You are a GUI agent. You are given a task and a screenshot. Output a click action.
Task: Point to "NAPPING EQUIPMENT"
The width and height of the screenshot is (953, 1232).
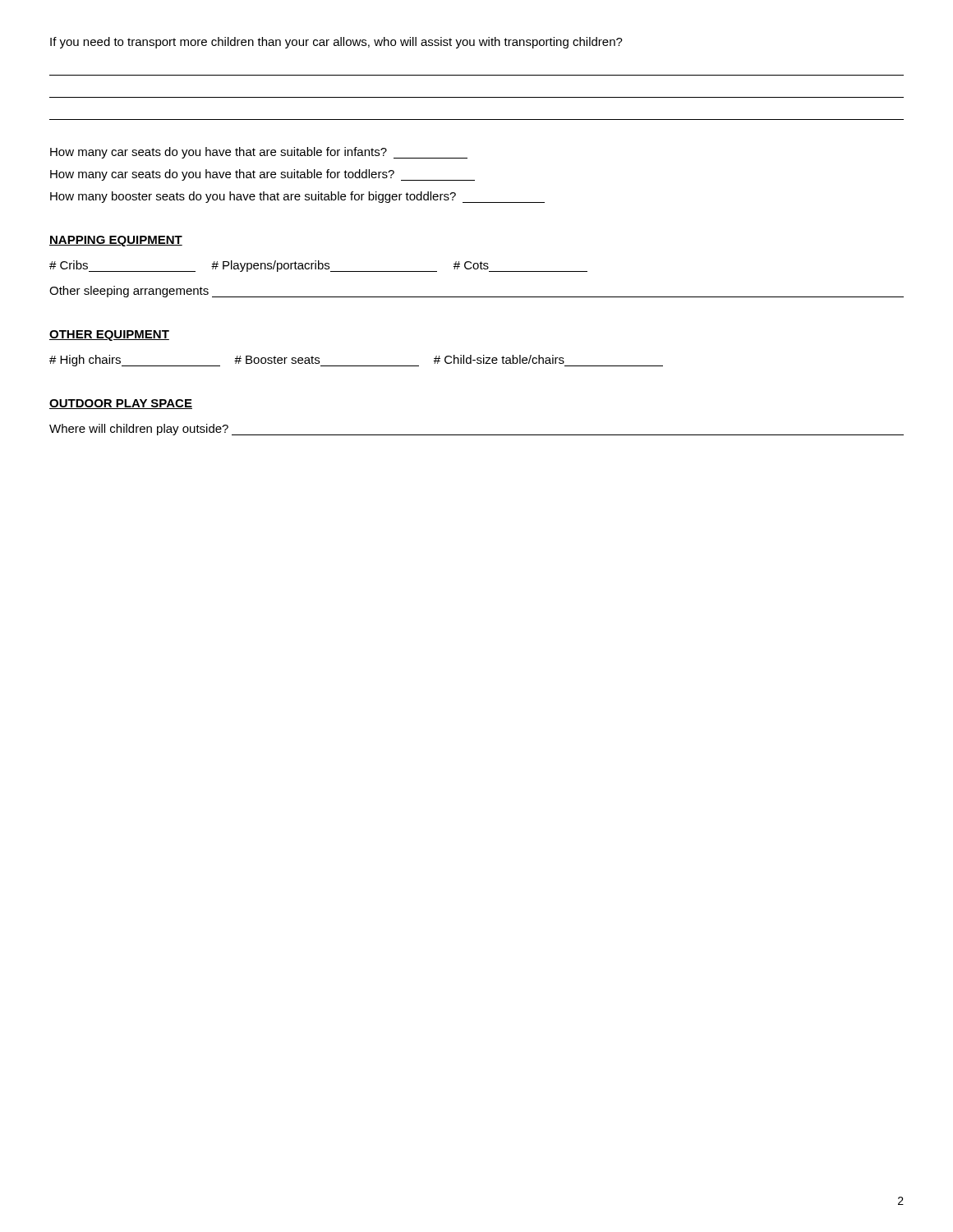[116, 239]
